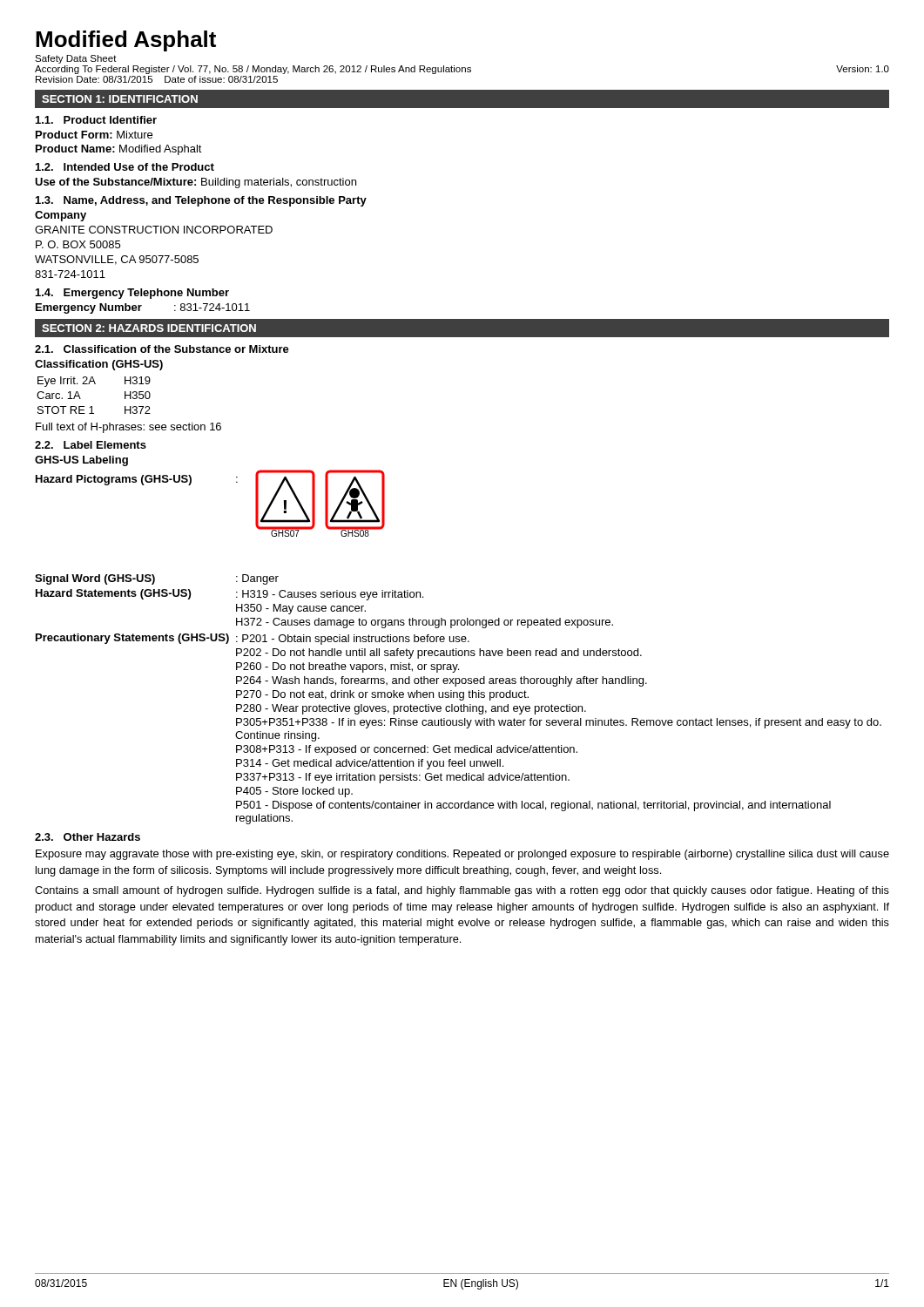Locate the region starting "Precautionary Statements (GHS-US) : P201 - Obtain special"

tap(462, 728)
